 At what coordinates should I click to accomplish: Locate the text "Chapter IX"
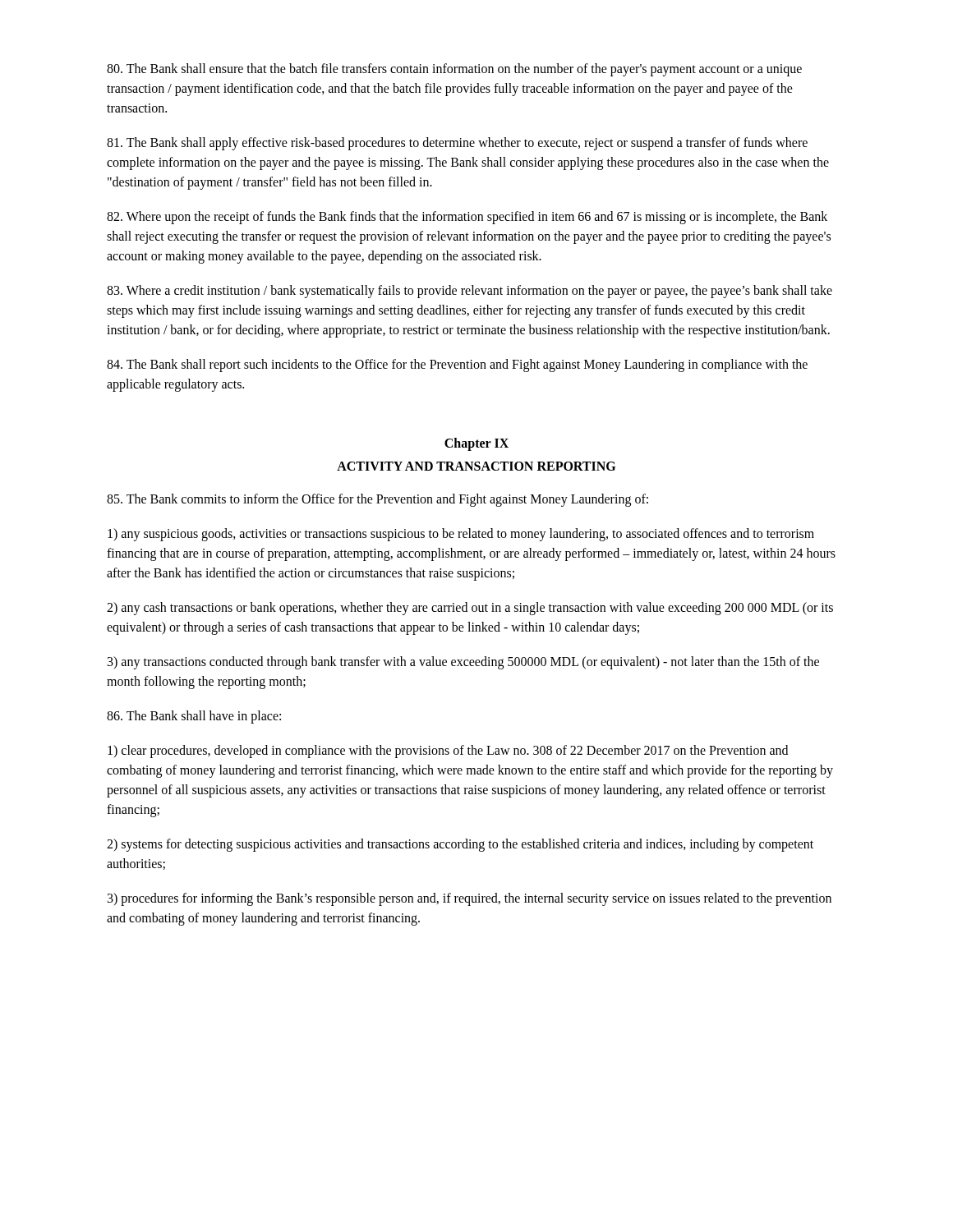point(476,443)
